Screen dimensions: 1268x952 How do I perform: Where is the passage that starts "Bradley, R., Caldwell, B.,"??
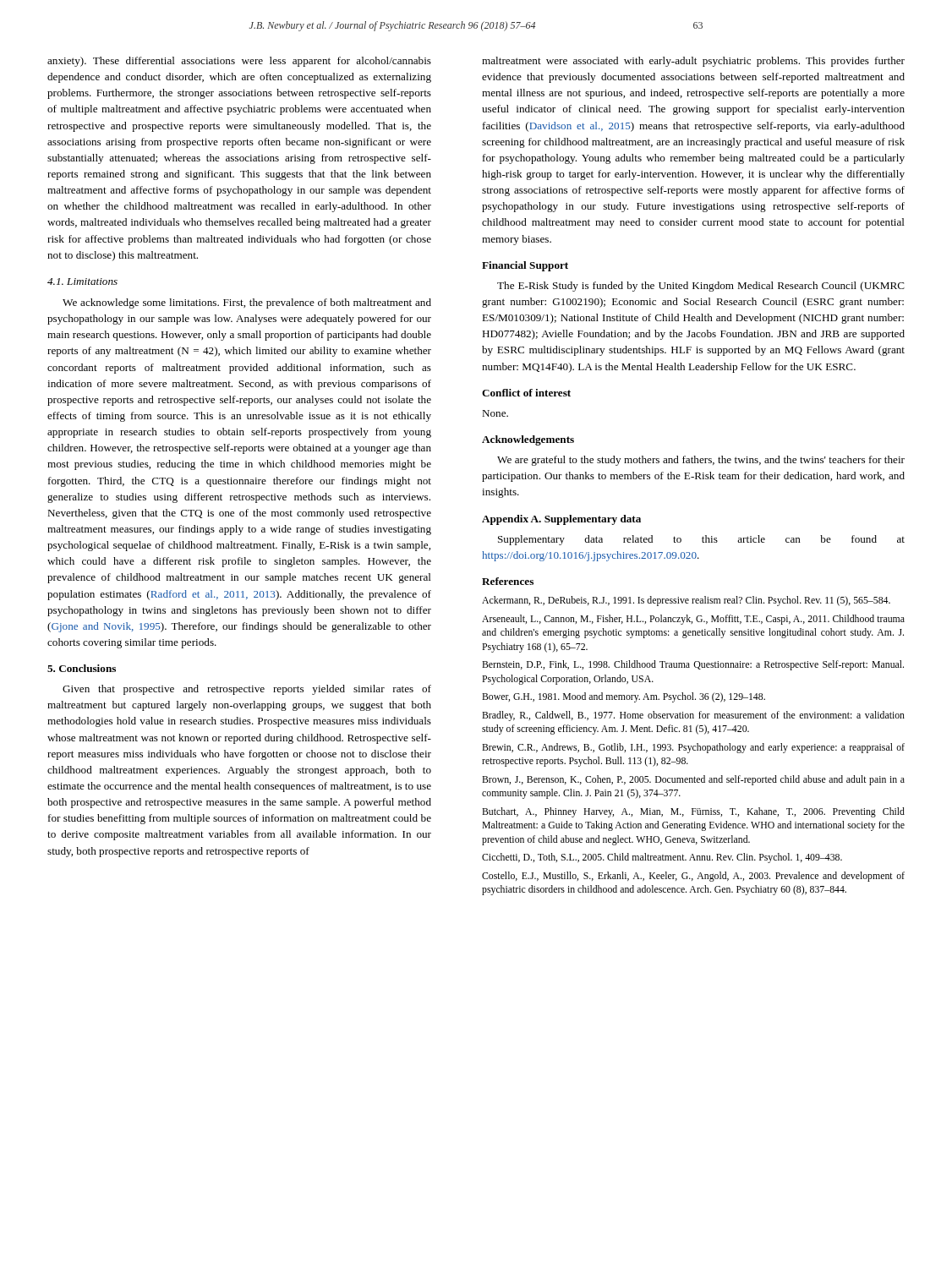click(x=693, y=722)
